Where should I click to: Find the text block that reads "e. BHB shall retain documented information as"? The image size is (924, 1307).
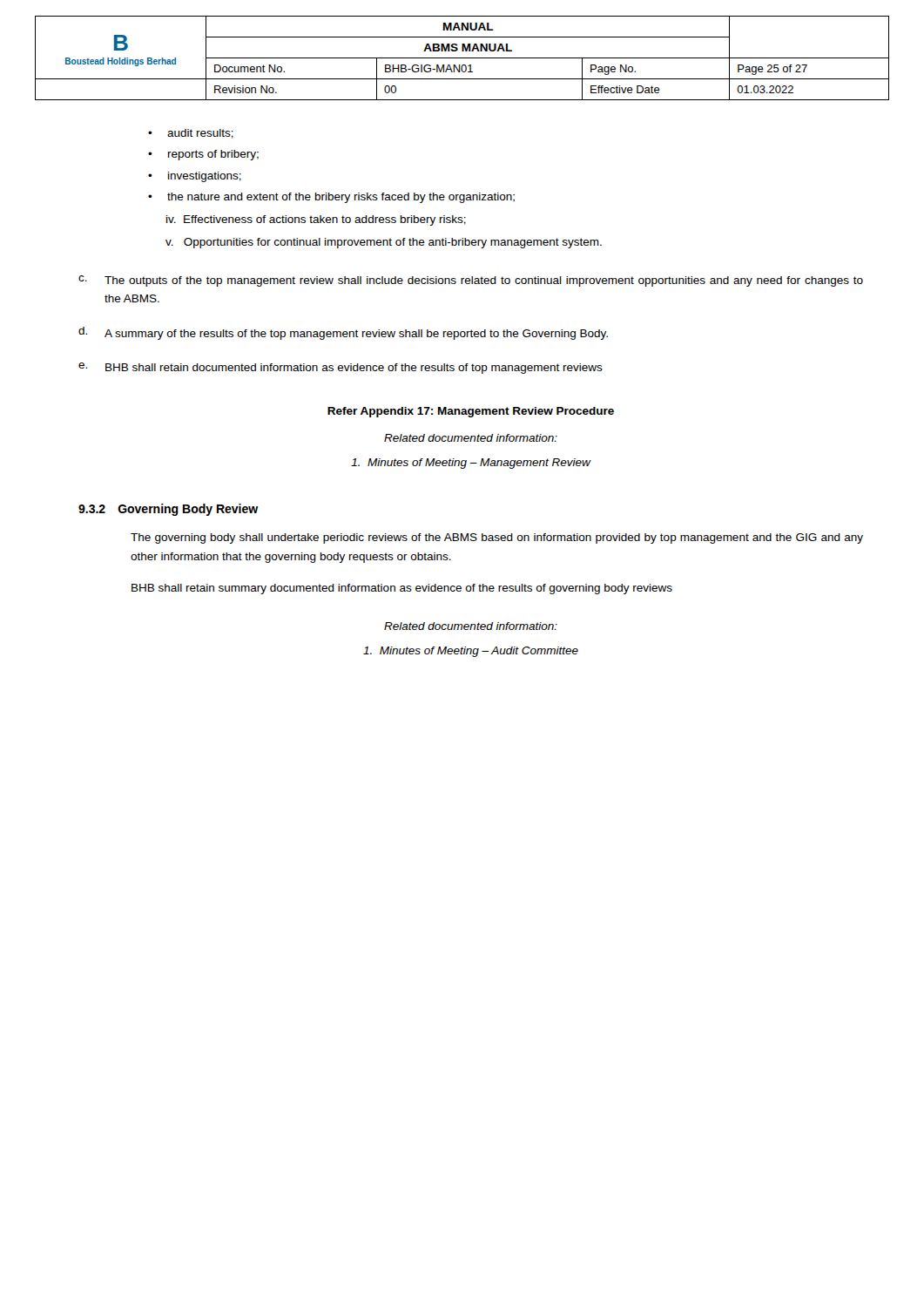click(471, 368)
